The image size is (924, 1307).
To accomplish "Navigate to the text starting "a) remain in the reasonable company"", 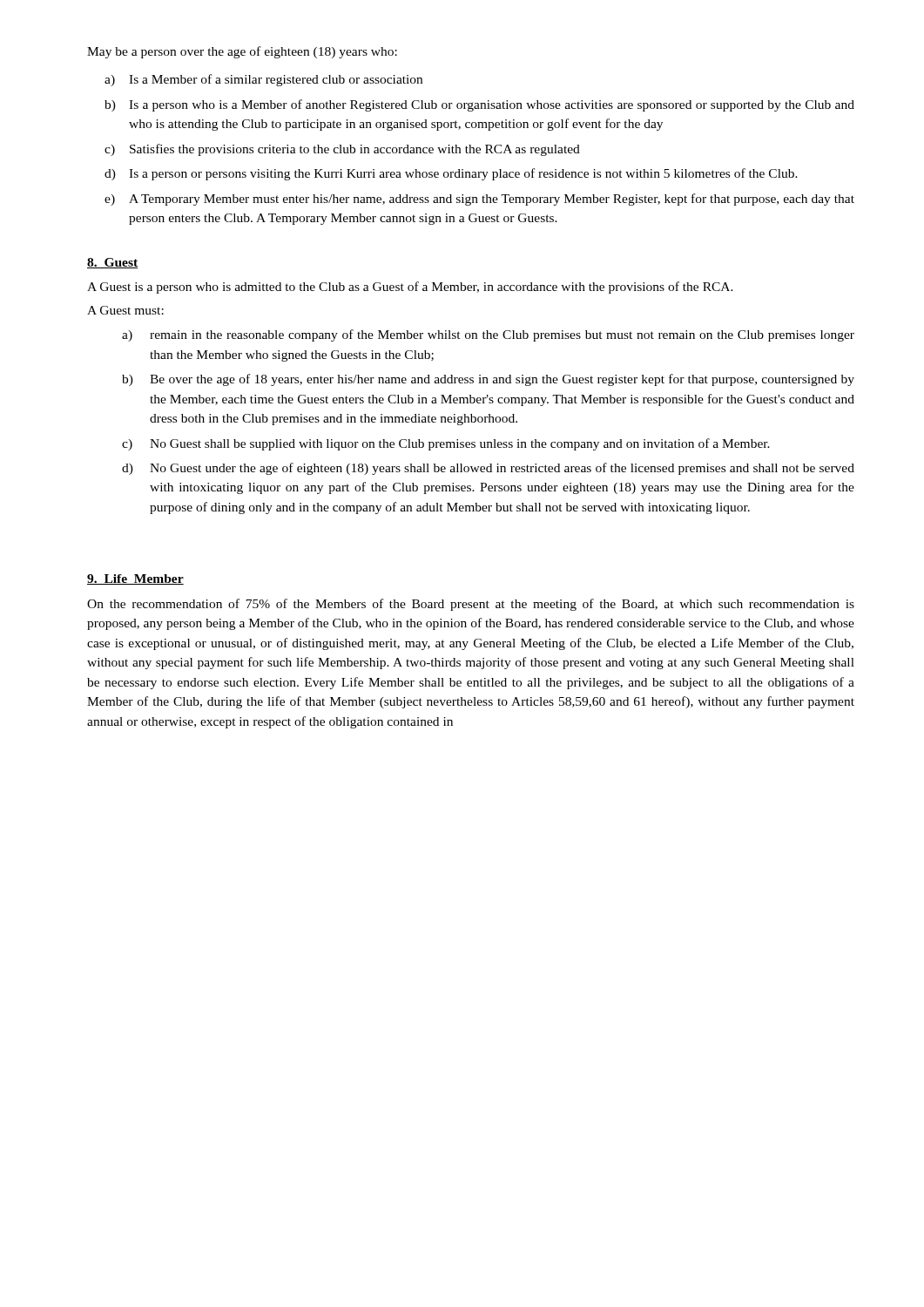I will (488, 345).
